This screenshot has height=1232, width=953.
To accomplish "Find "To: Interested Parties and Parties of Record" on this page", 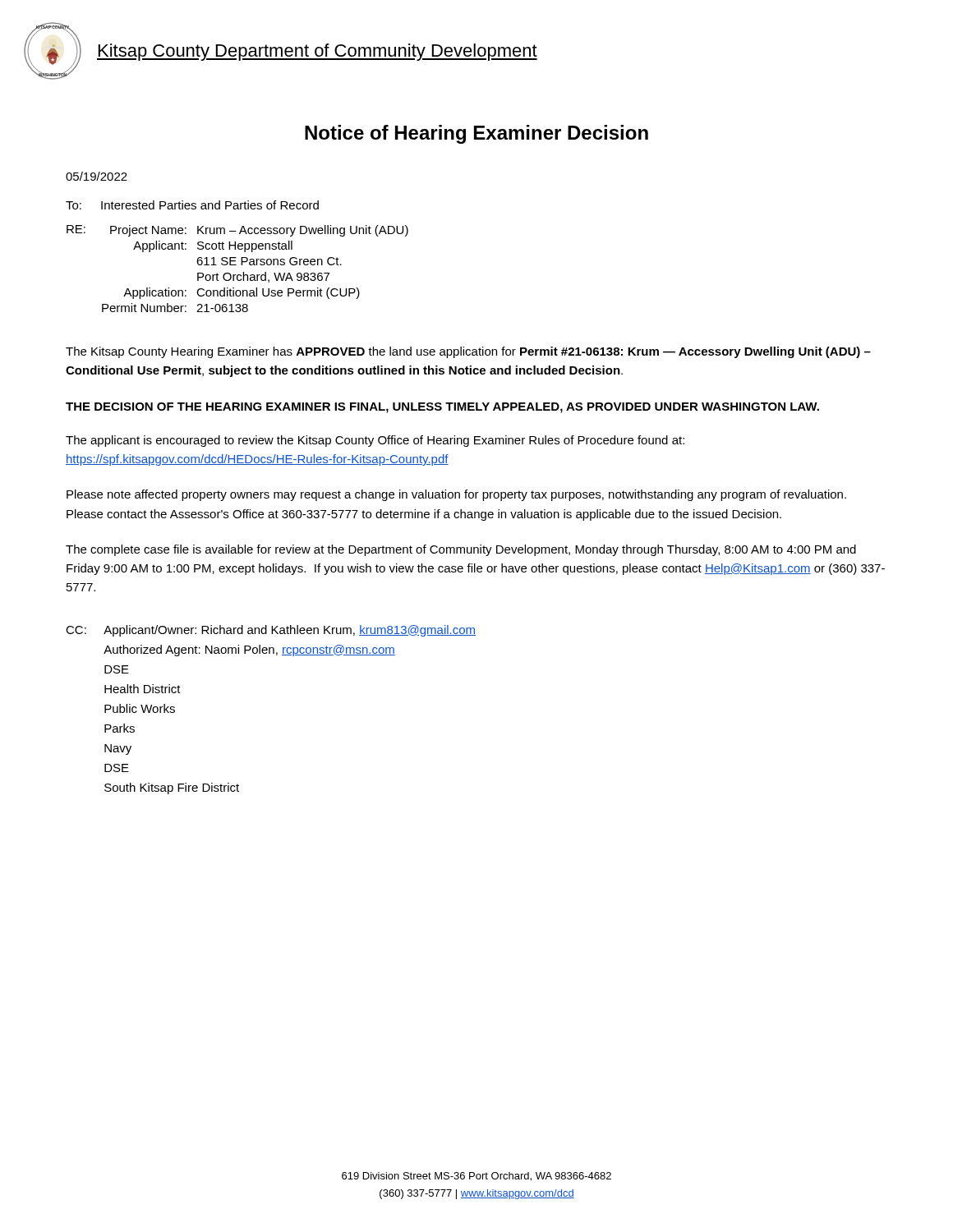I will pyautogui.click(x=193, y=205).
